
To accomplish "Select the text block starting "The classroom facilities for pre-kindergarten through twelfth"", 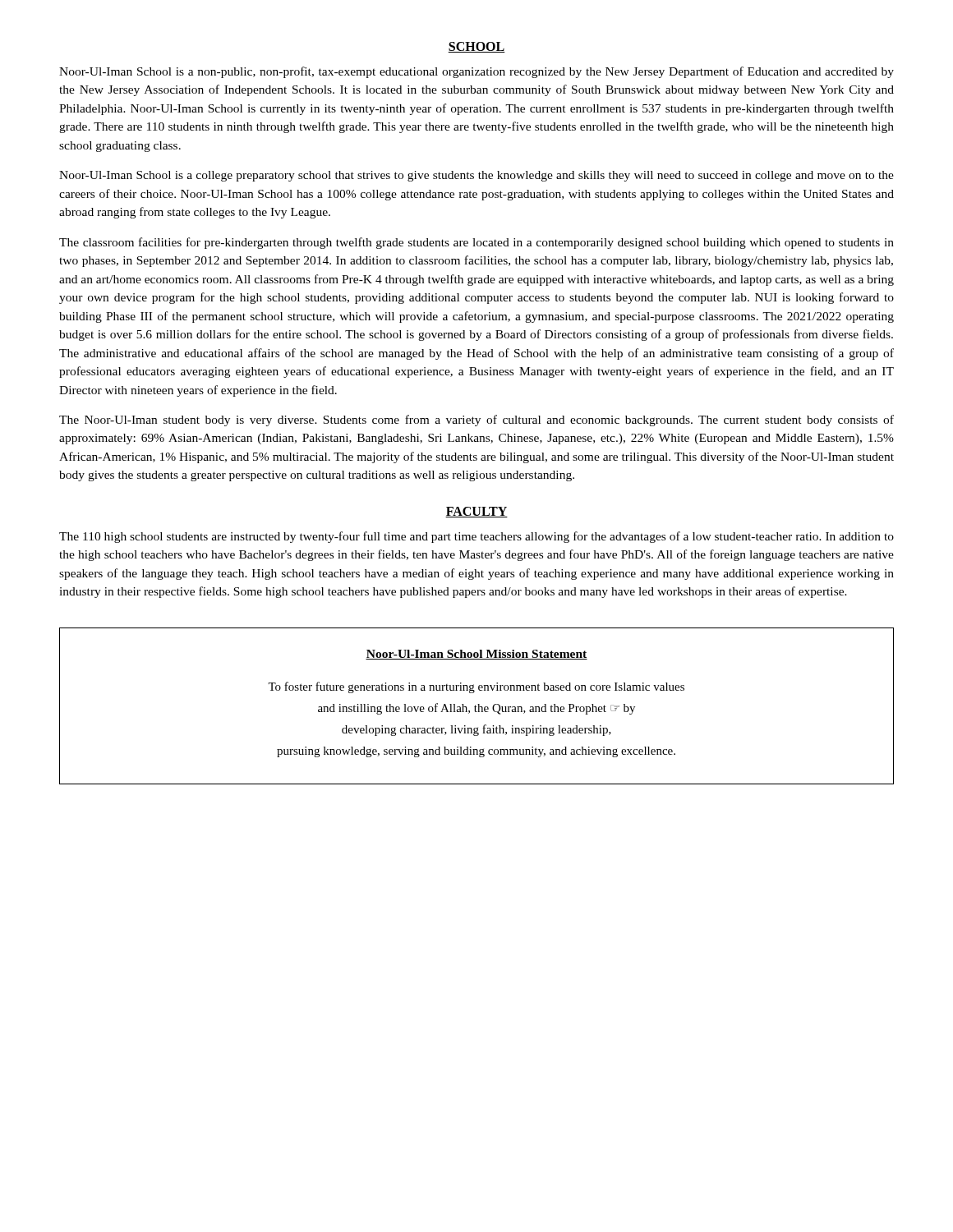I will click(x=476, y=316).
